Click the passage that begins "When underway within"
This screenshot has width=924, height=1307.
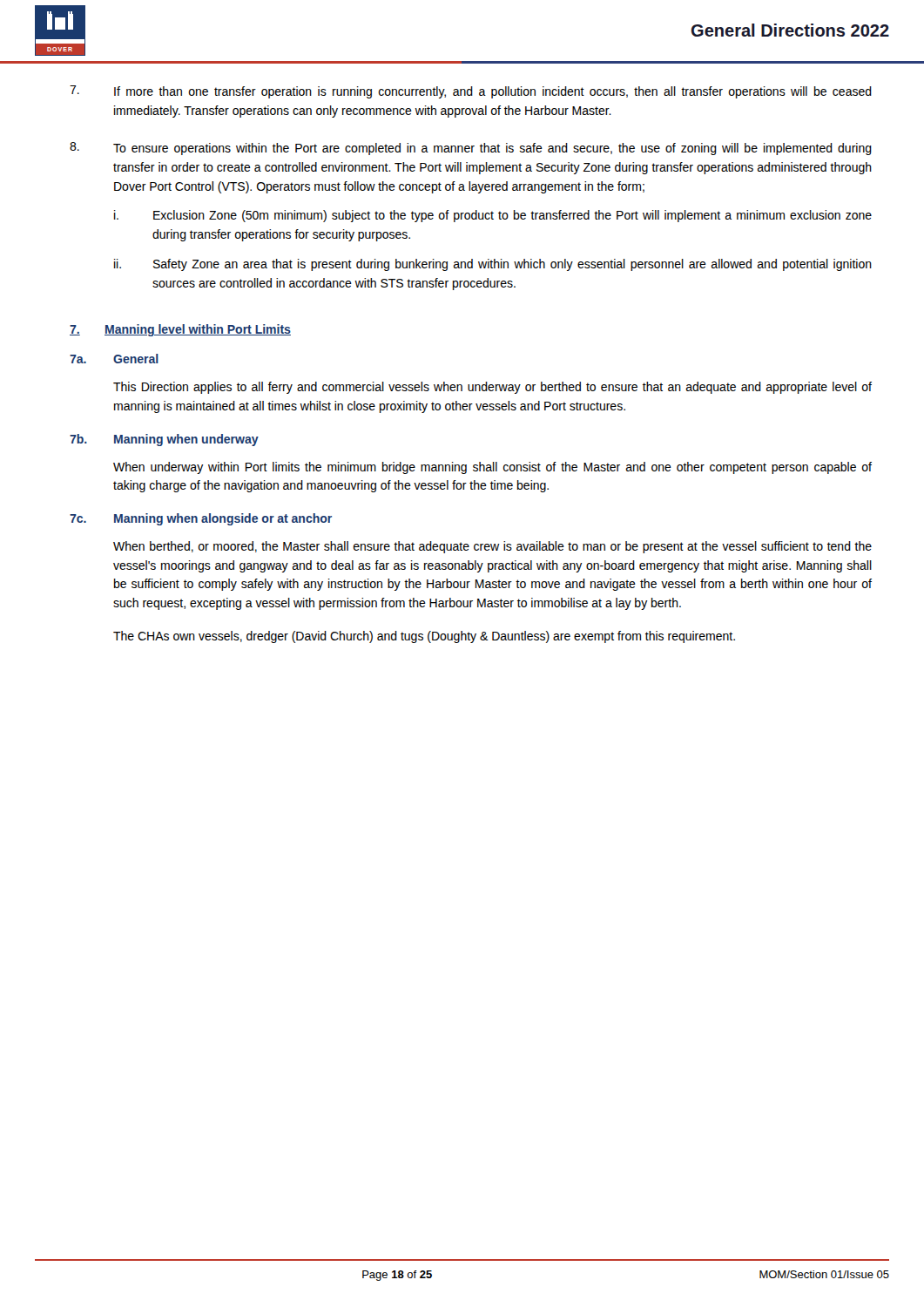pos(492,476)
